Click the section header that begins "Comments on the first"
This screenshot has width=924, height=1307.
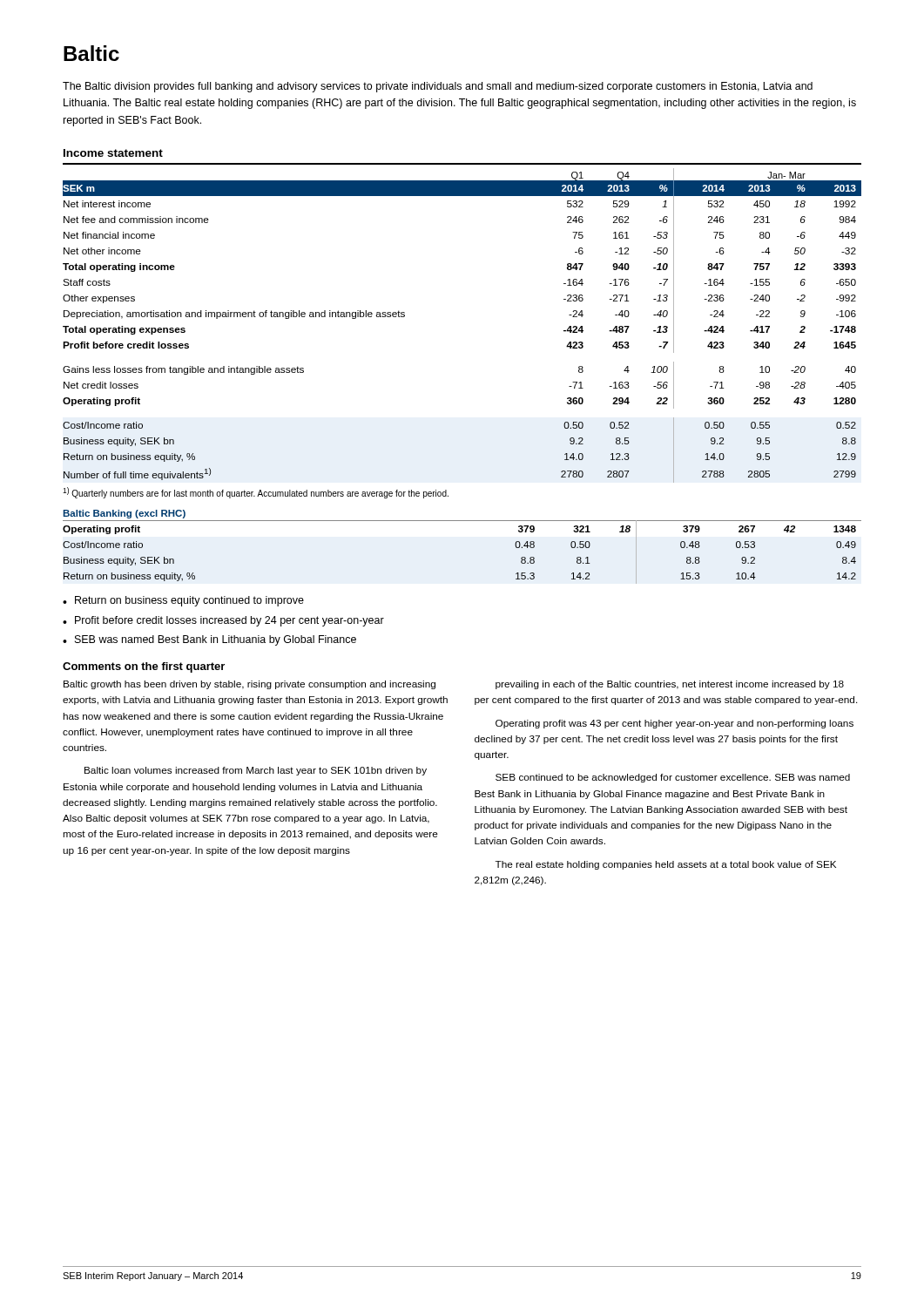pos(144,666)
